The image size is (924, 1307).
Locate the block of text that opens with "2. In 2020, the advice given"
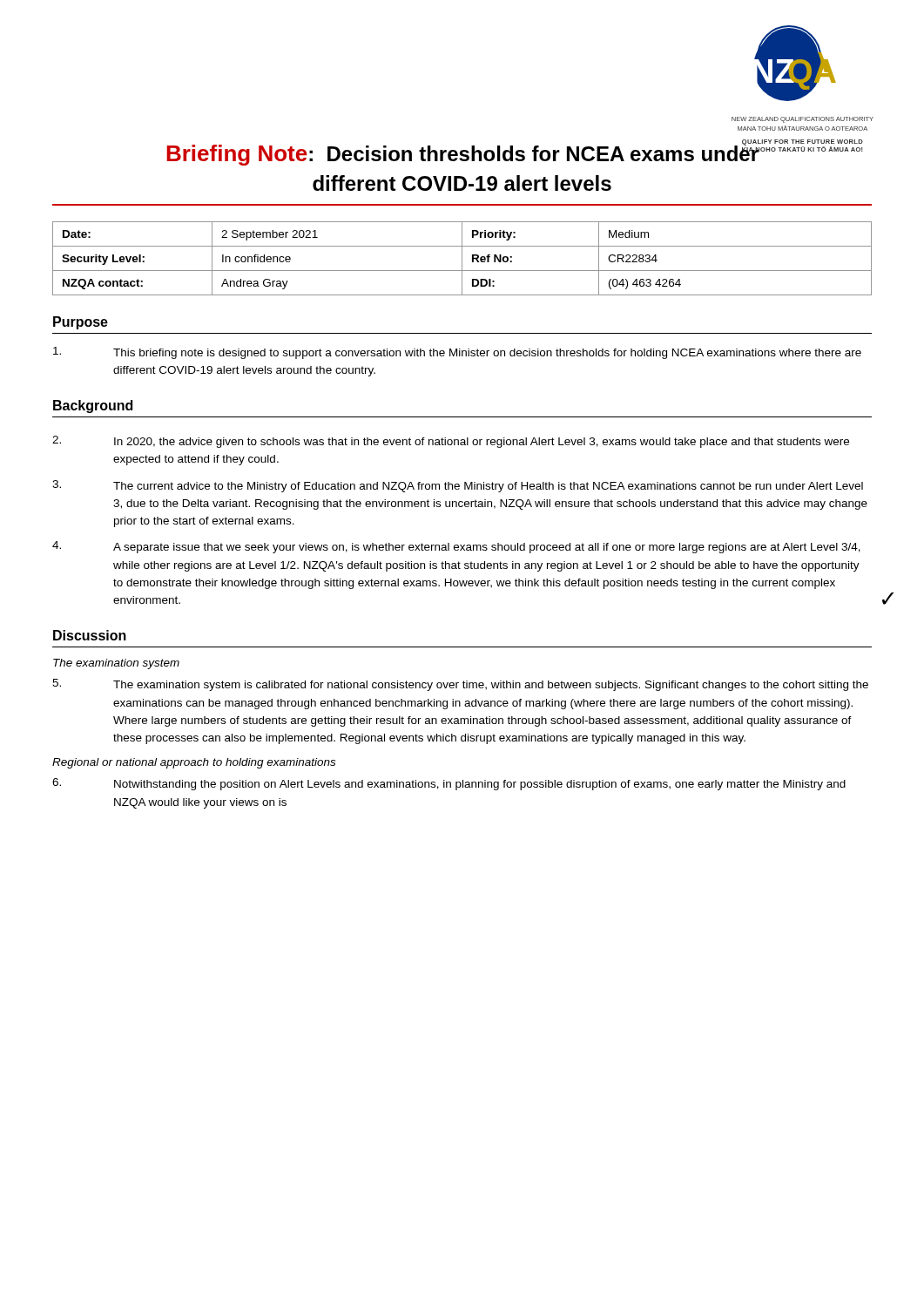(462, 451)
